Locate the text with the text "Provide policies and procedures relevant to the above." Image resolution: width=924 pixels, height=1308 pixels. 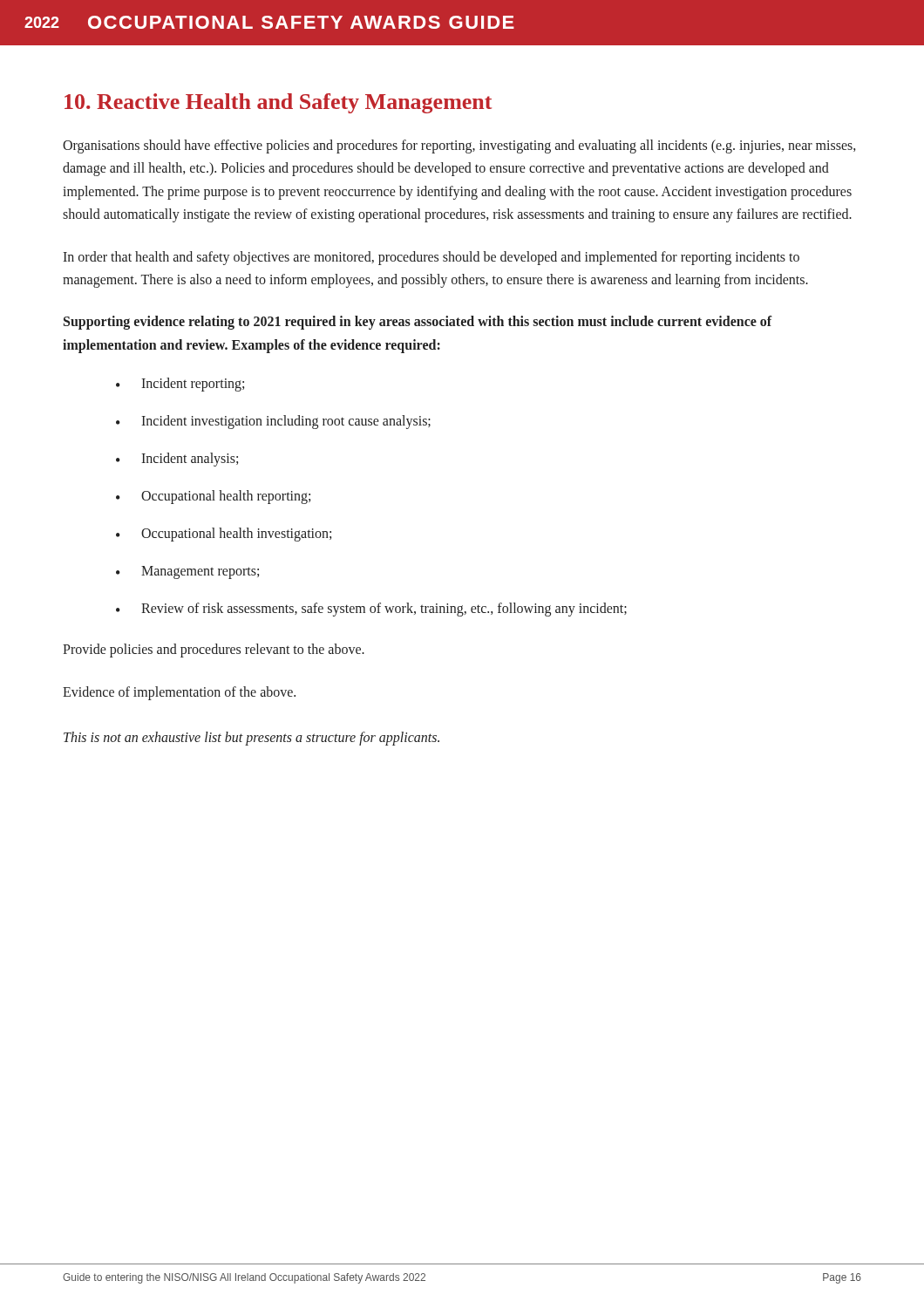tap(214, 649)
